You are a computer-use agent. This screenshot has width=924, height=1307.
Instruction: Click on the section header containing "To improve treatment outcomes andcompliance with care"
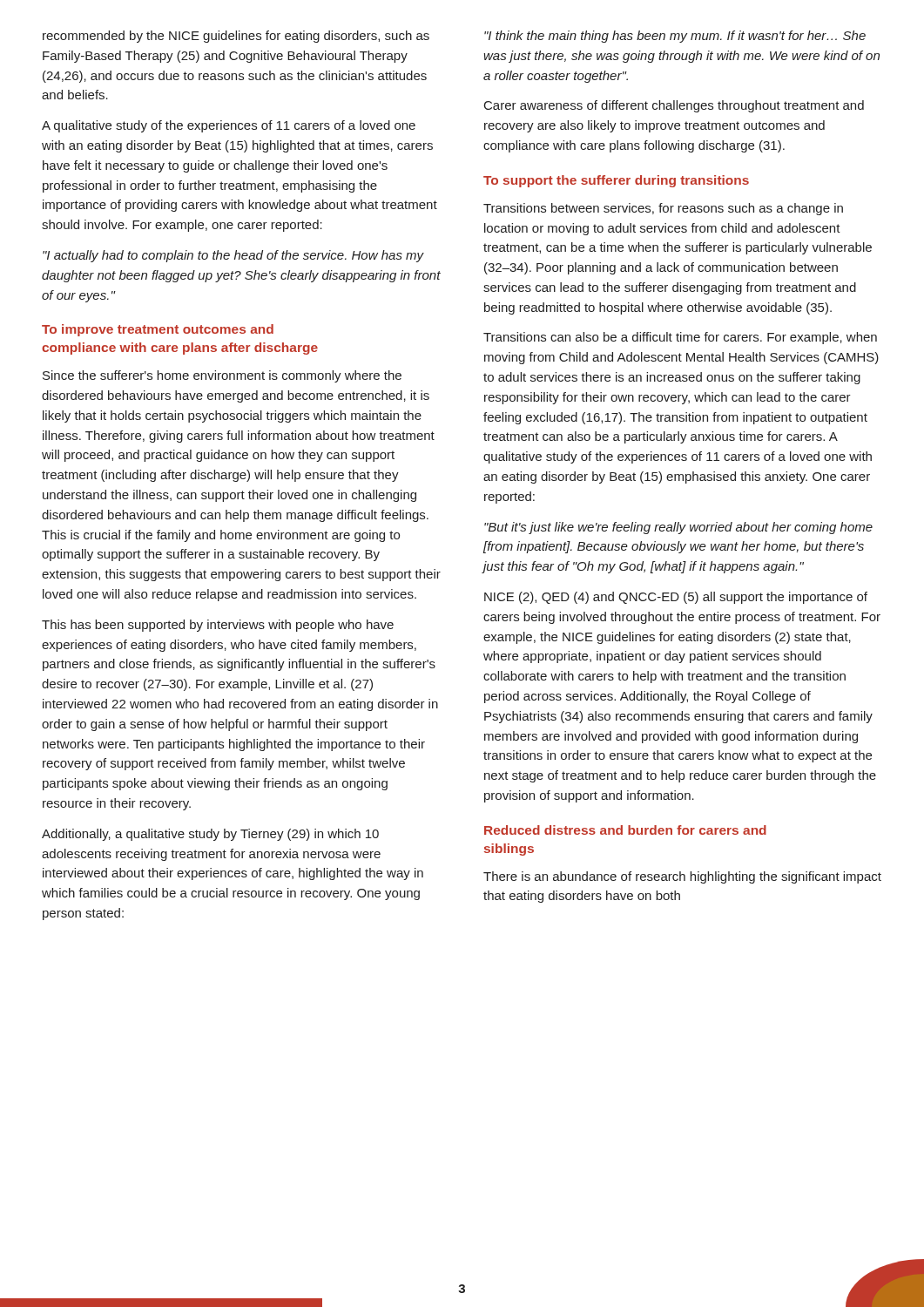click(x=242, y=339)
